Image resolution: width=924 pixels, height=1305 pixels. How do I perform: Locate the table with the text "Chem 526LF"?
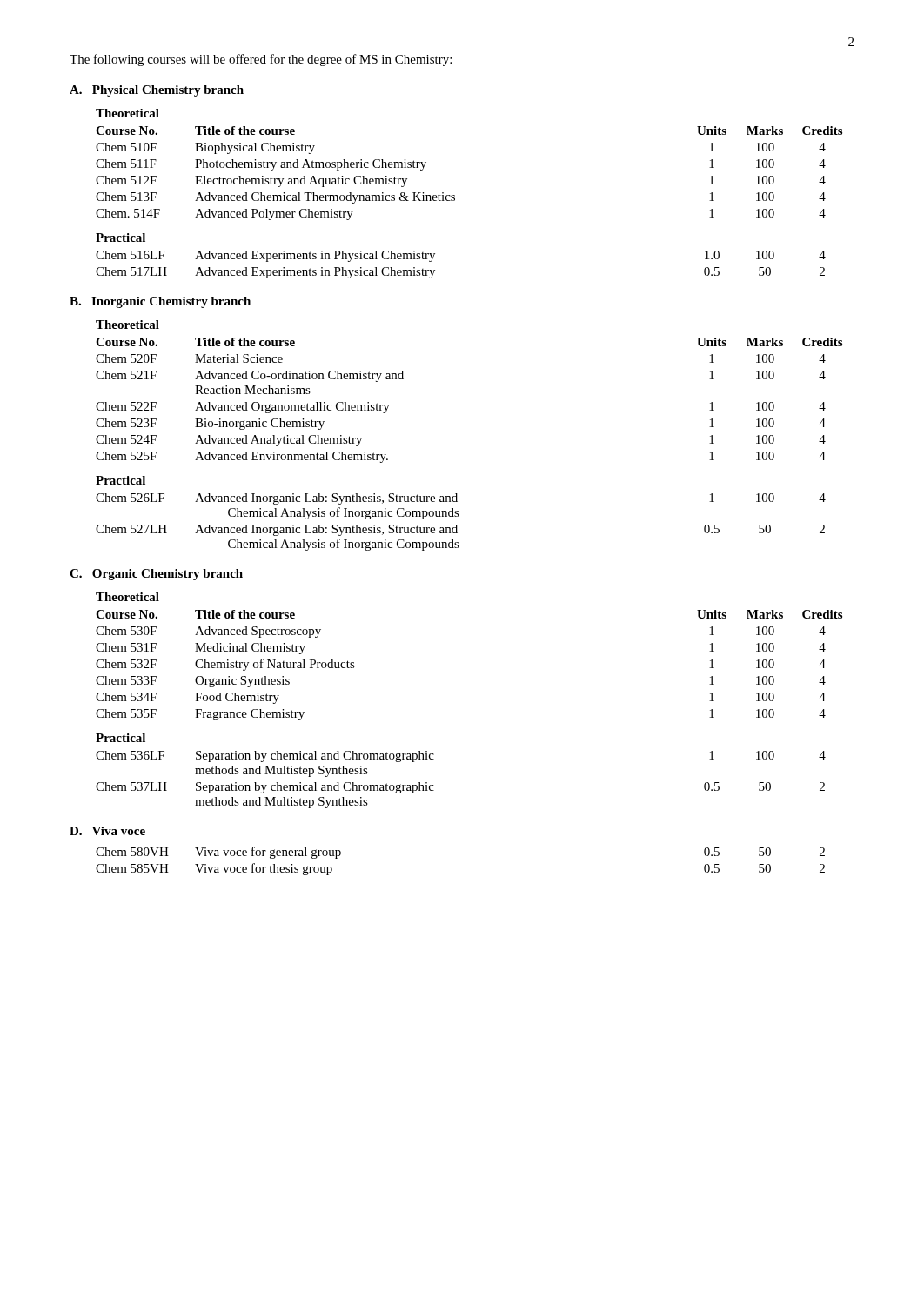click(475, 513)
